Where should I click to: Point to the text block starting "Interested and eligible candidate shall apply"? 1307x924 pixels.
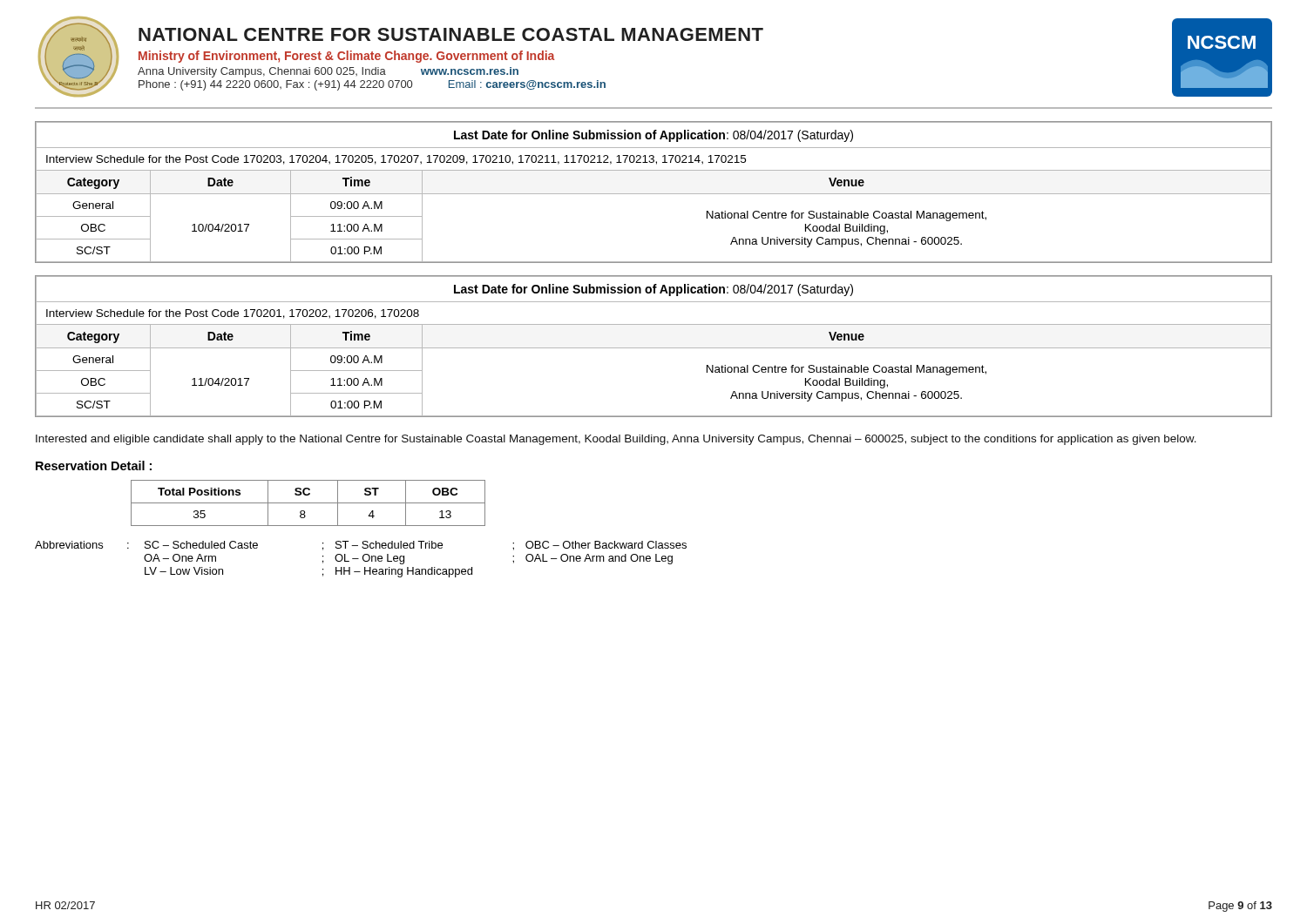tap(616, 438)
